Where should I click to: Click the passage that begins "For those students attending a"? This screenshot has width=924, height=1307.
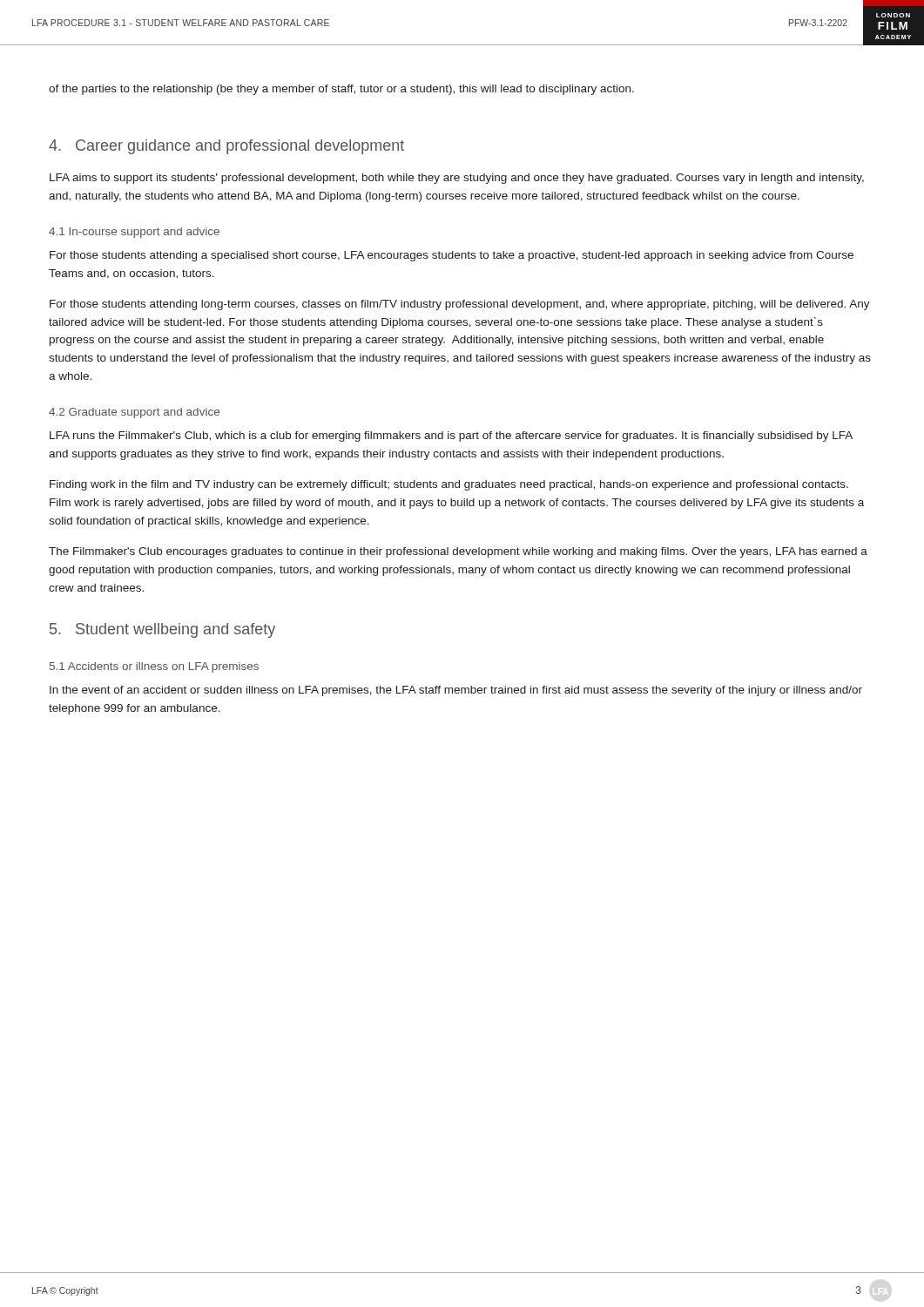click(x=451, y=264)
